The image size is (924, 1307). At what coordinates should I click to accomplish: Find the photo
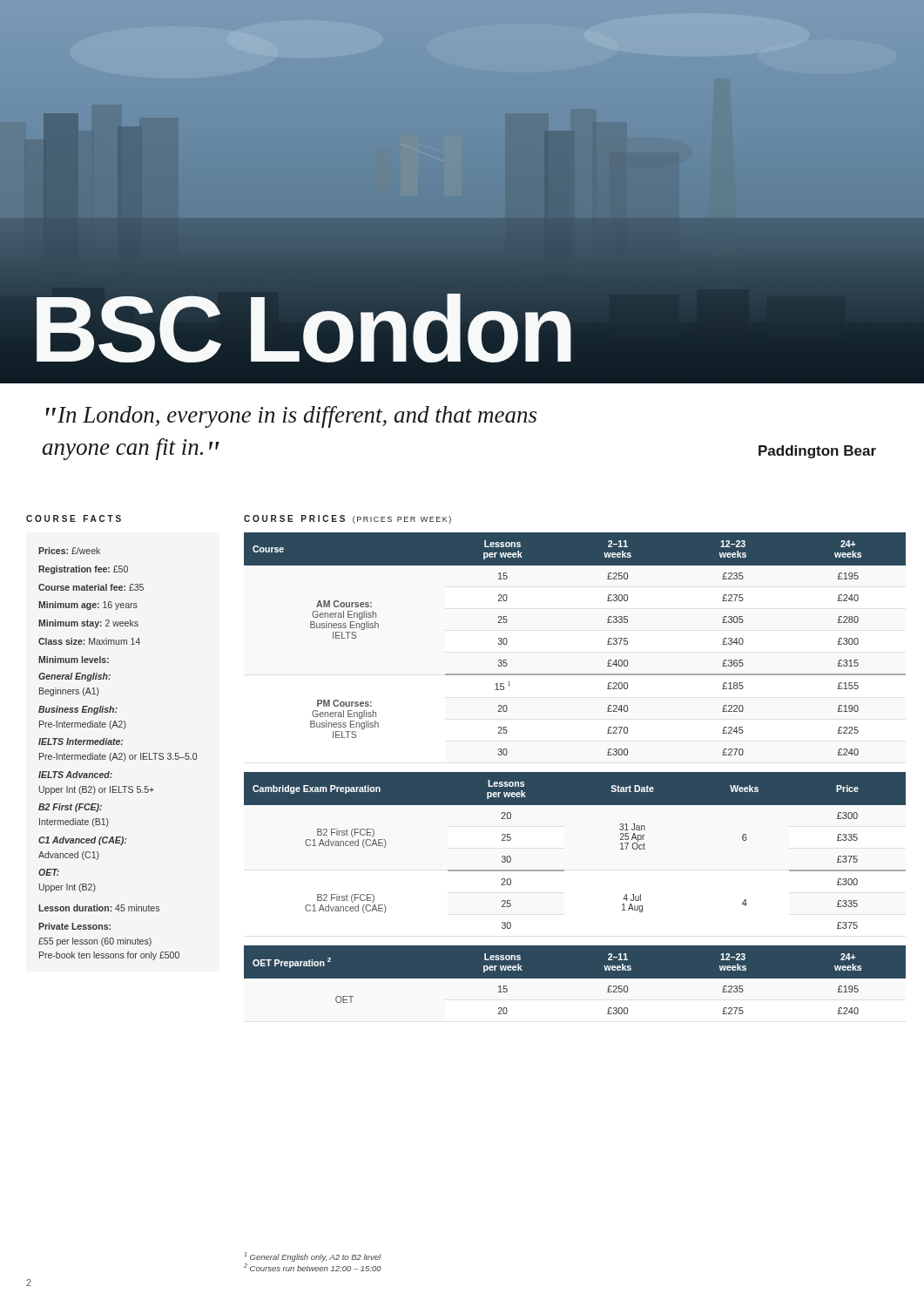coord(462,192)
